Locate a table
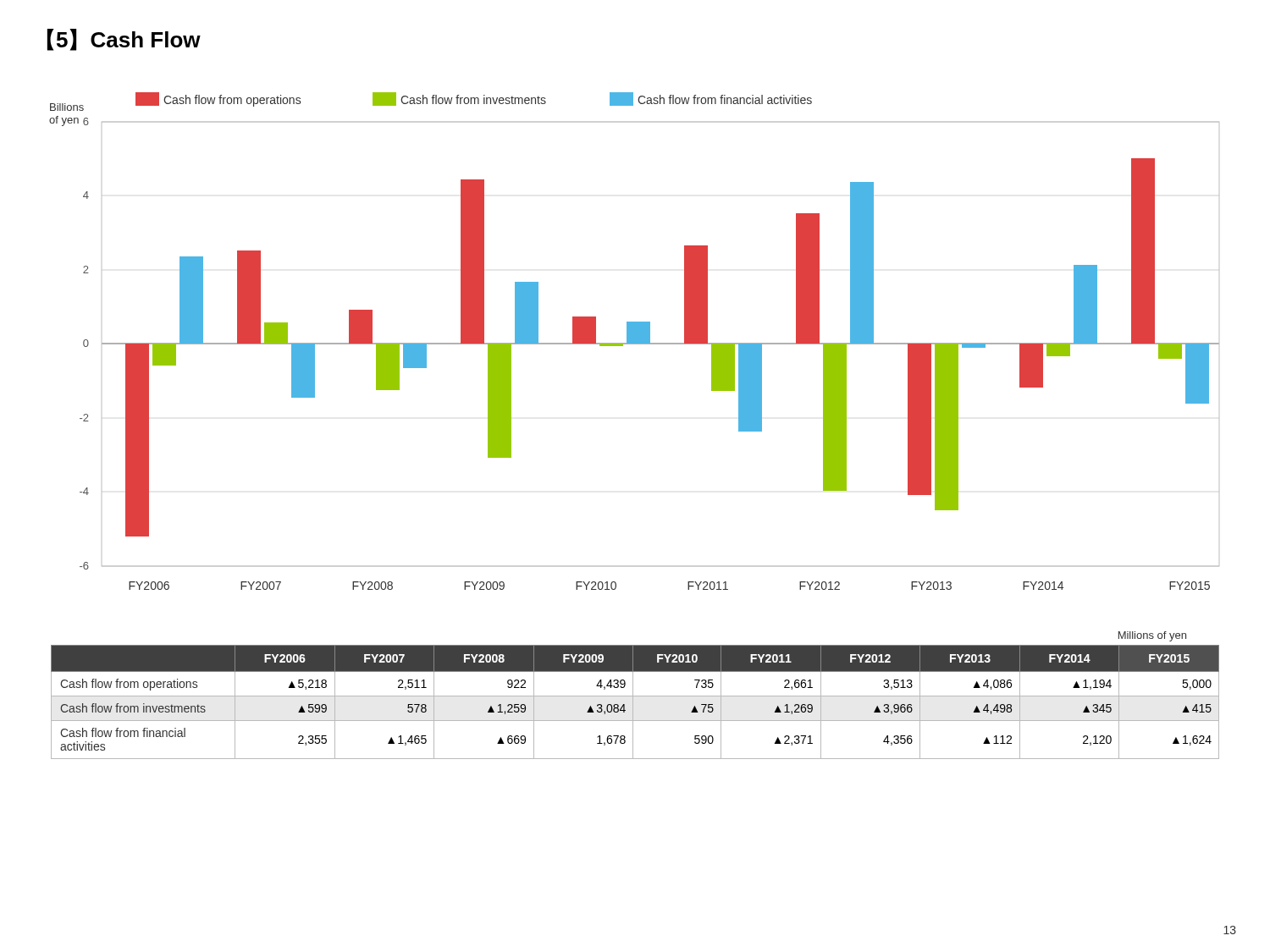 pyautogui.click(x=635, y=702)
